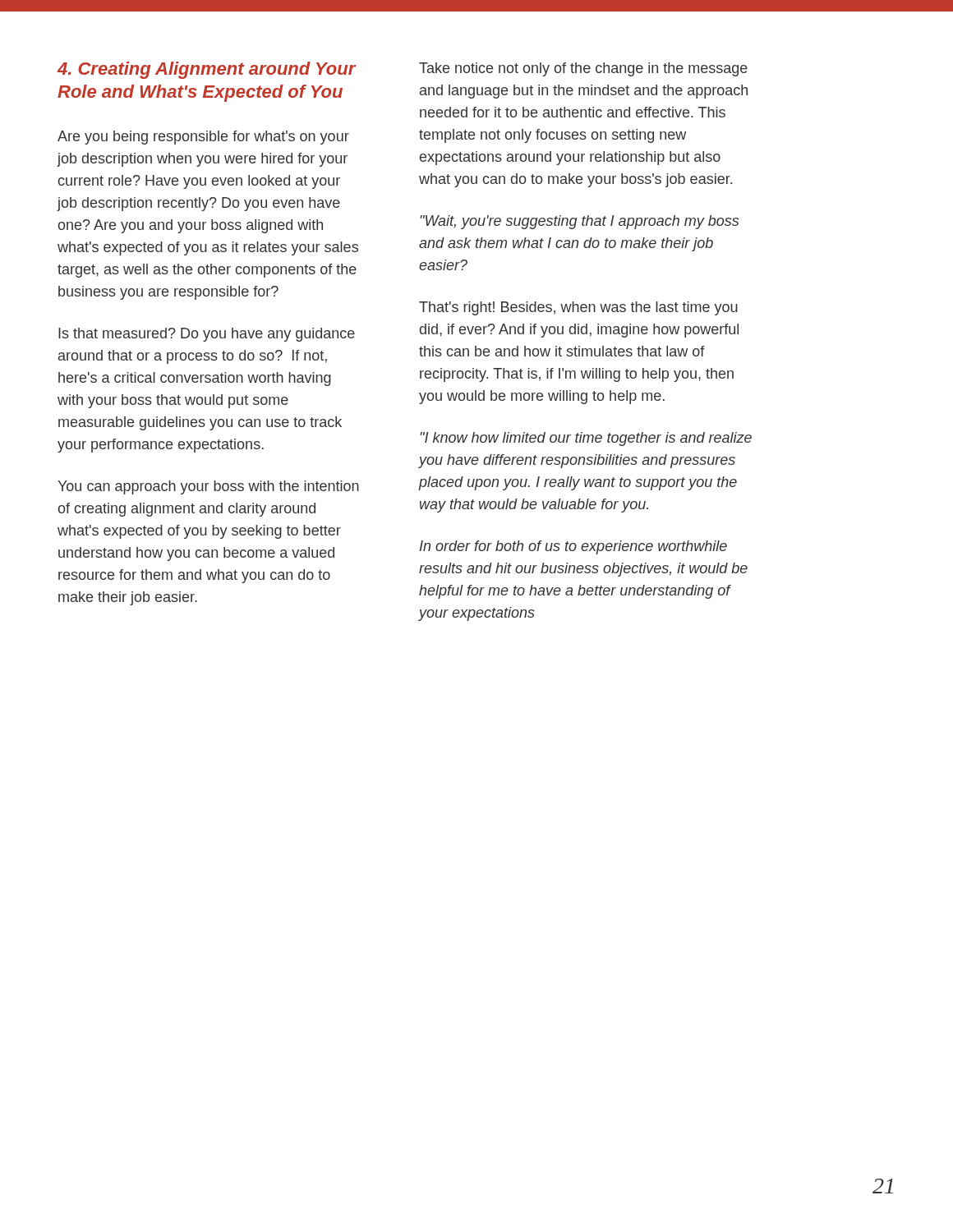Select the text starting ""I know how limited our time"

(x=586, y=471)
